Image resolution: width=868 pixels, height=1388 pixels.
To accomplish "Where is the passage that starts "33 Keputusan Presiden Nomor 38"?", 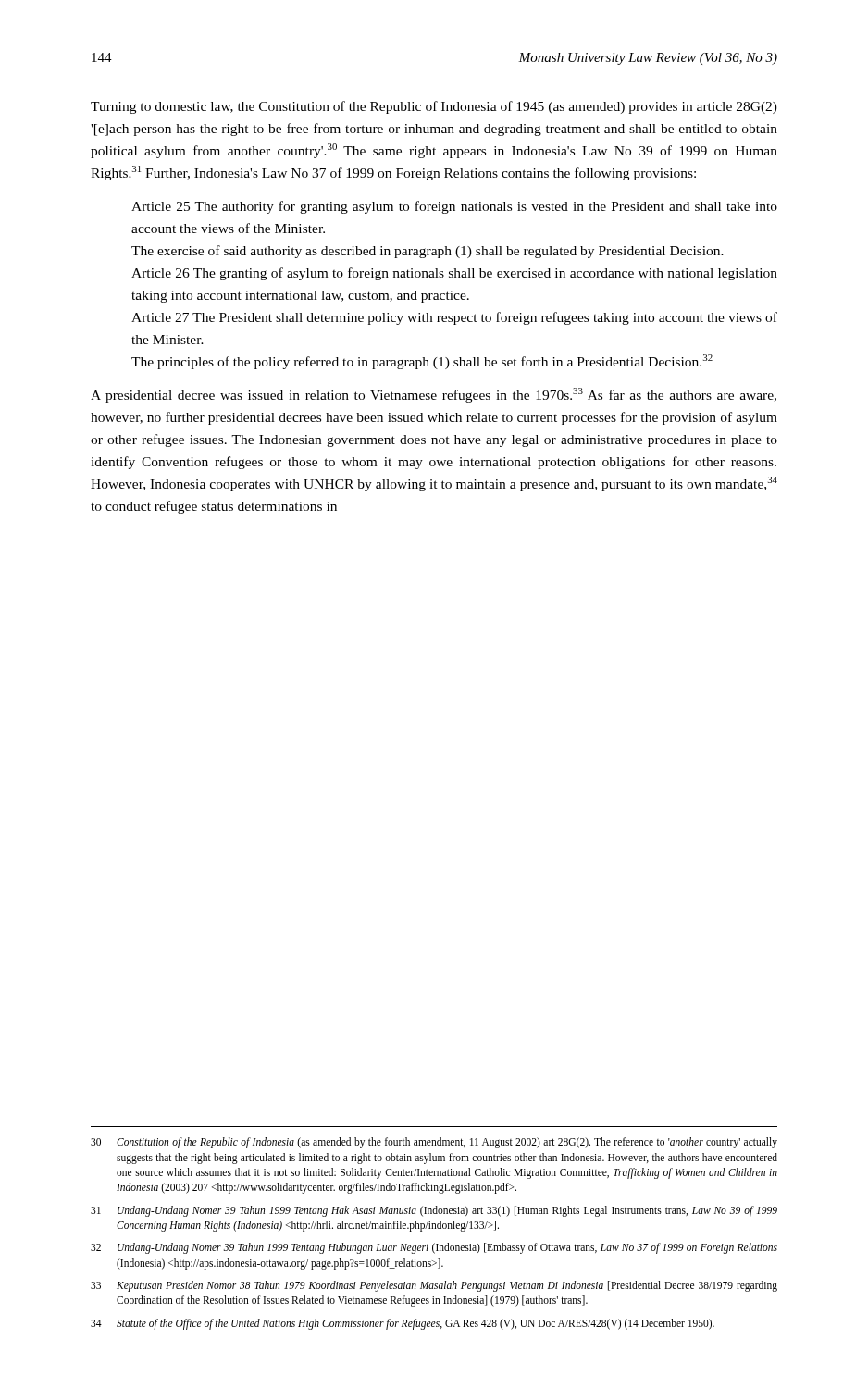I will 434,1293.
